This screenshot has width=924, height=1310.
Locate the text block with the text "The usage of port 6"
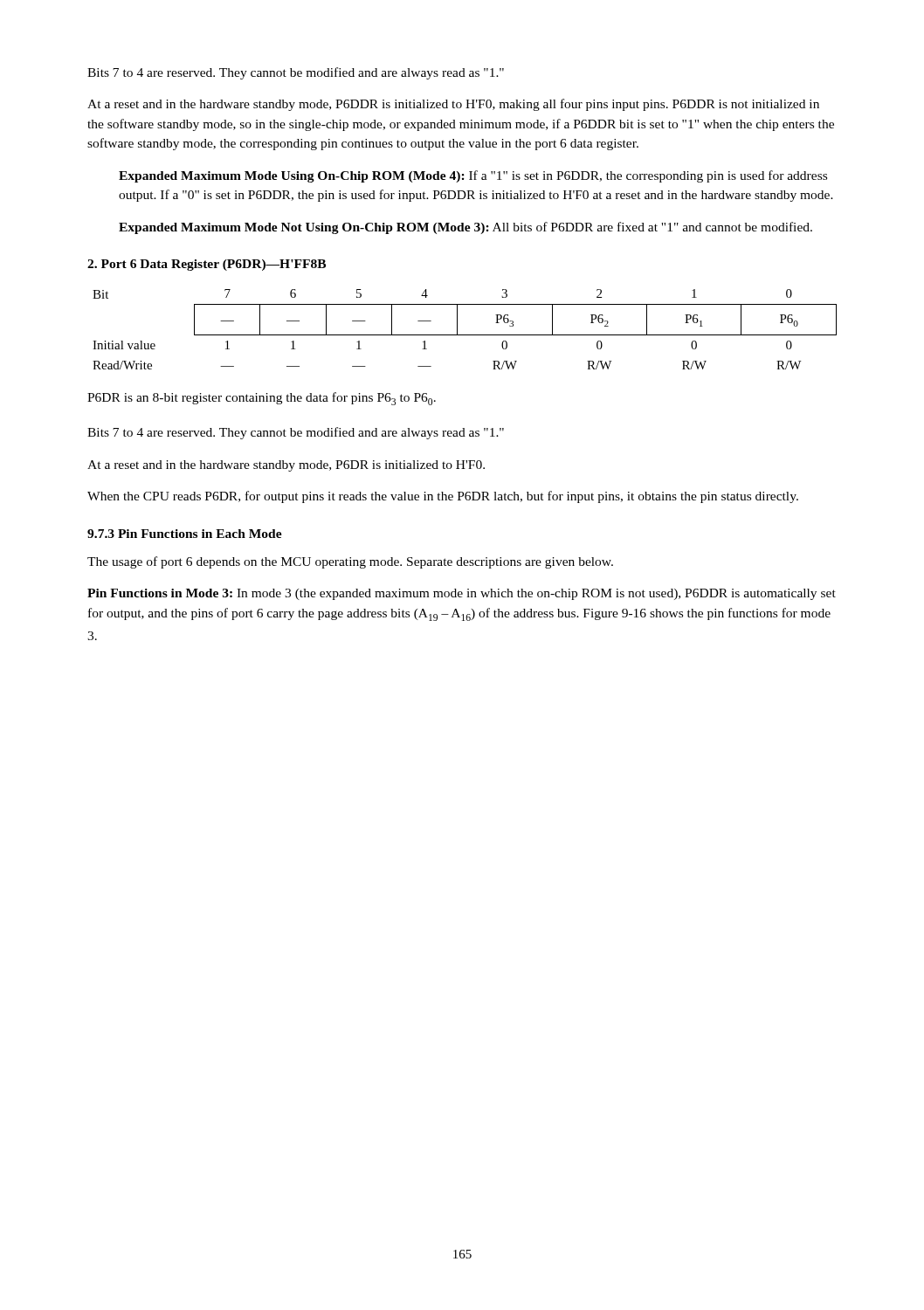(x=462, y=561)
